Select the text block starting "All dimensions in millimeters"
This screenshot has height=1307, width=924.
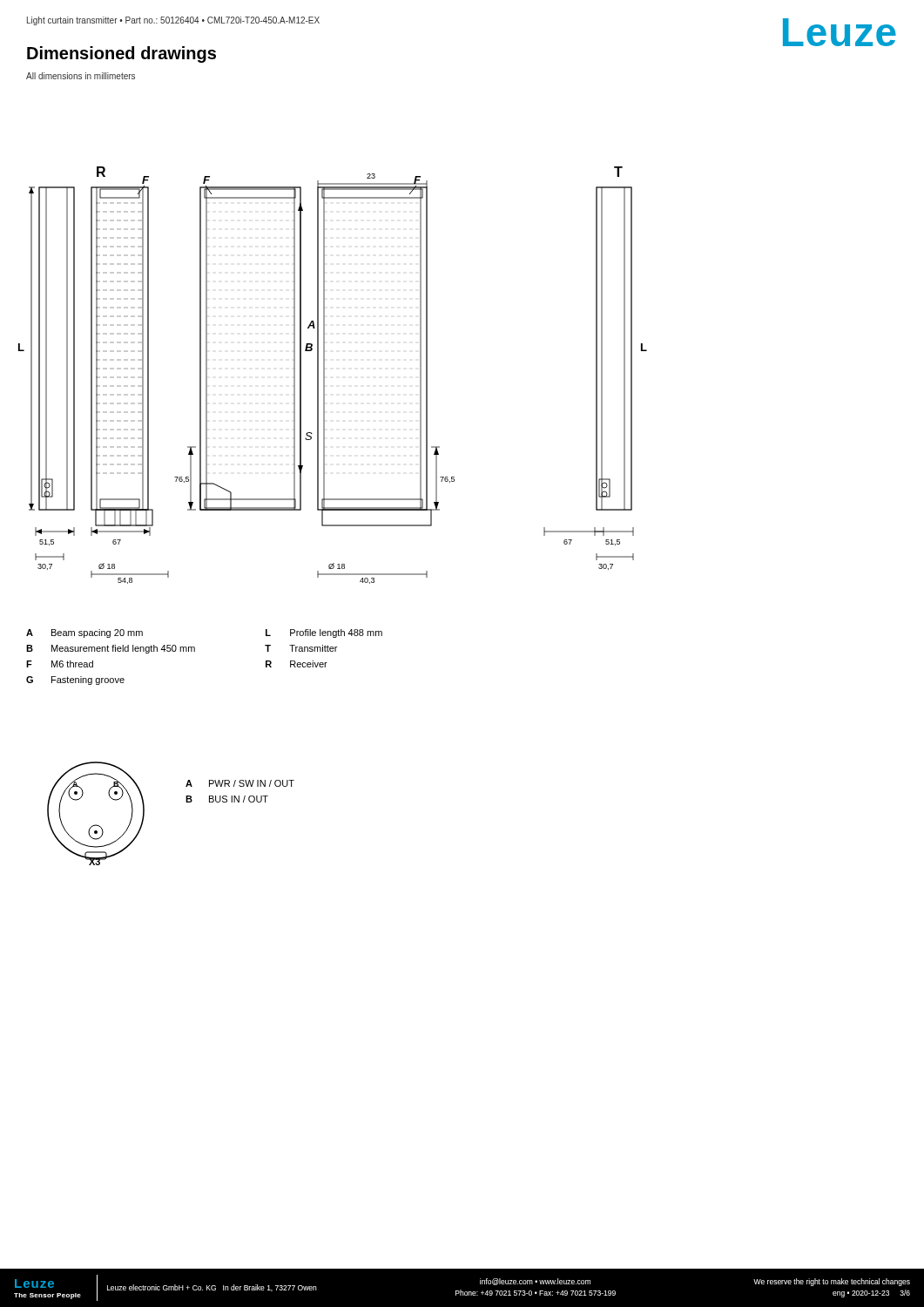(81, 76)
